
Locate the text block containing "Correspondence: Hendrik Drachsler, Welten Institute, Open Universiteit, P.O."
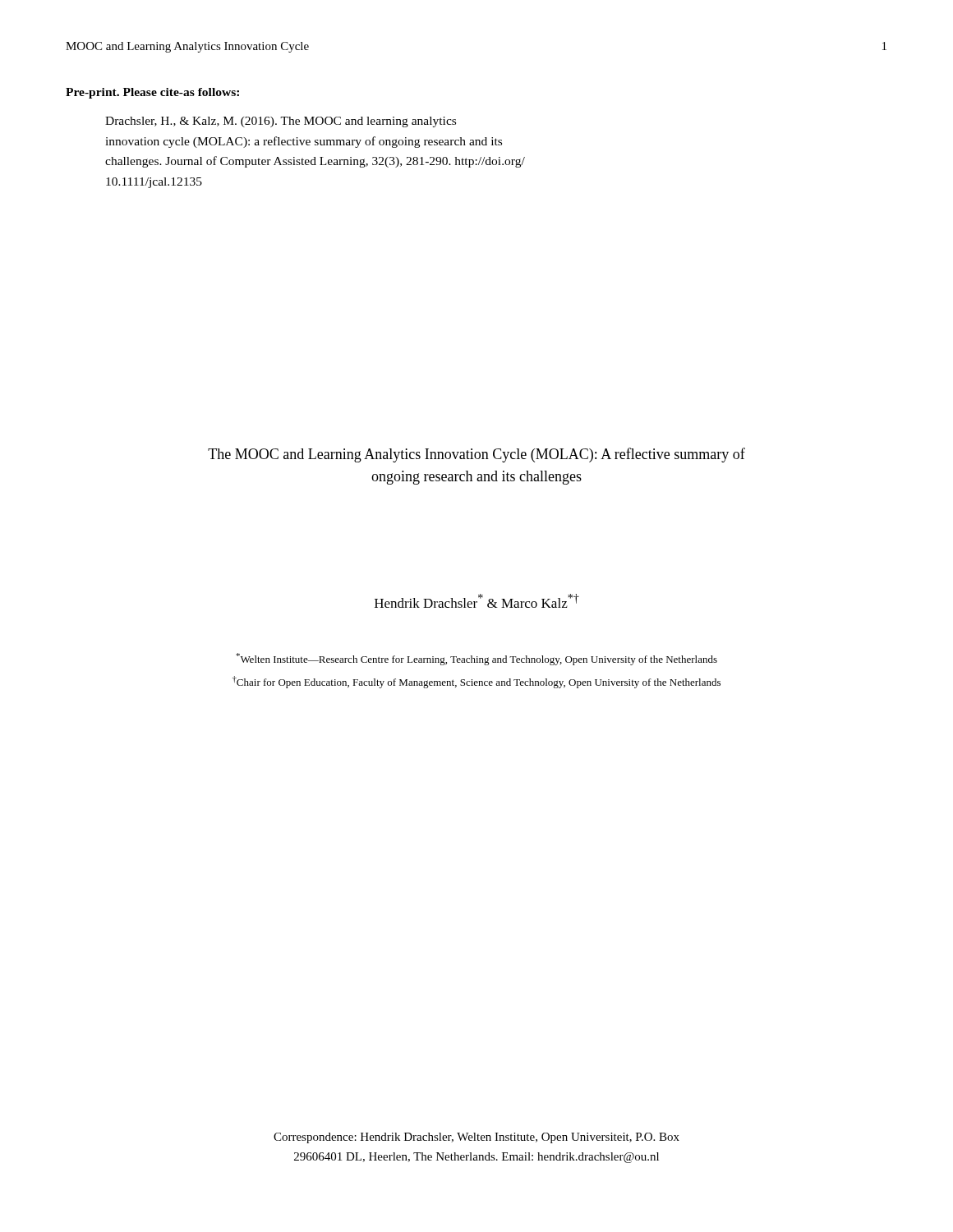click(x=476, y=1147)
